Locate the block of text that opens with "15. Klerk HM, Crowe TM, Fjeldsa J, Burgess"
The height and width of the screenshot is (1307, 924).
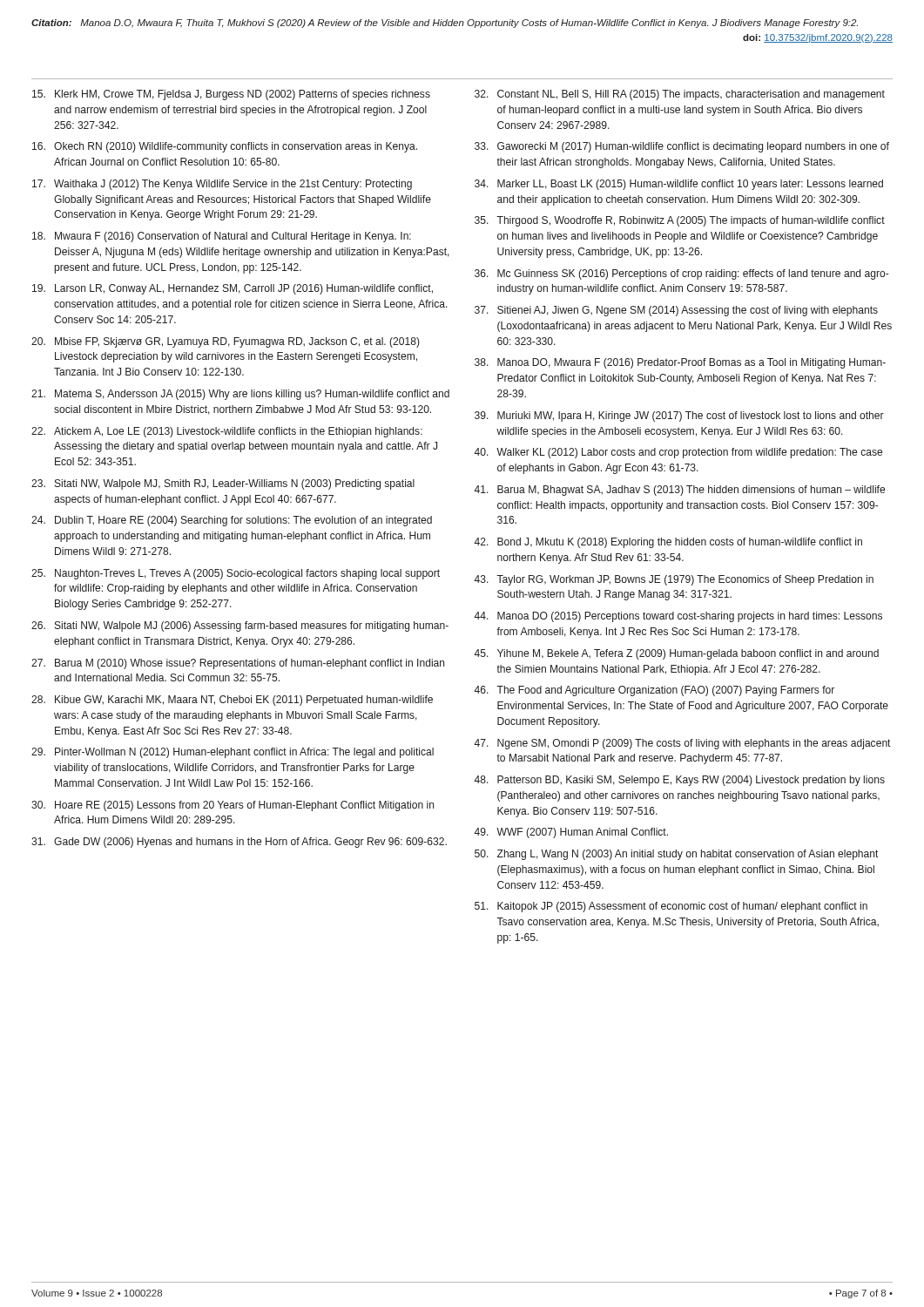click(241, 110)
